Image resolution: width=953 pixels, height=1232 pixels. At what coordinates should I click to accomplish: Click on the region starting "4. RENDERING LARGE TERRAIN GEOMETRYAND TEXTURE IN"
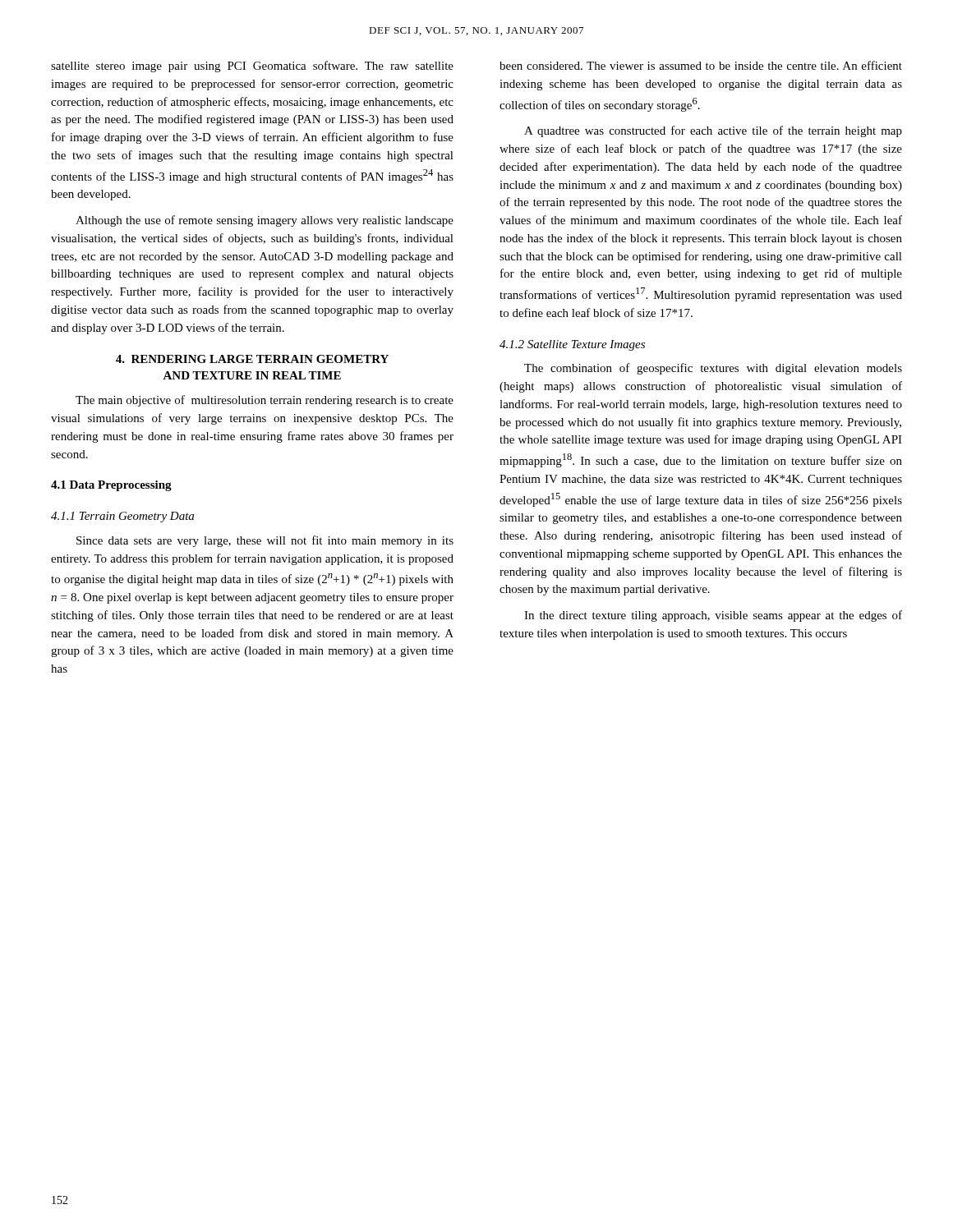pos(252,367)
